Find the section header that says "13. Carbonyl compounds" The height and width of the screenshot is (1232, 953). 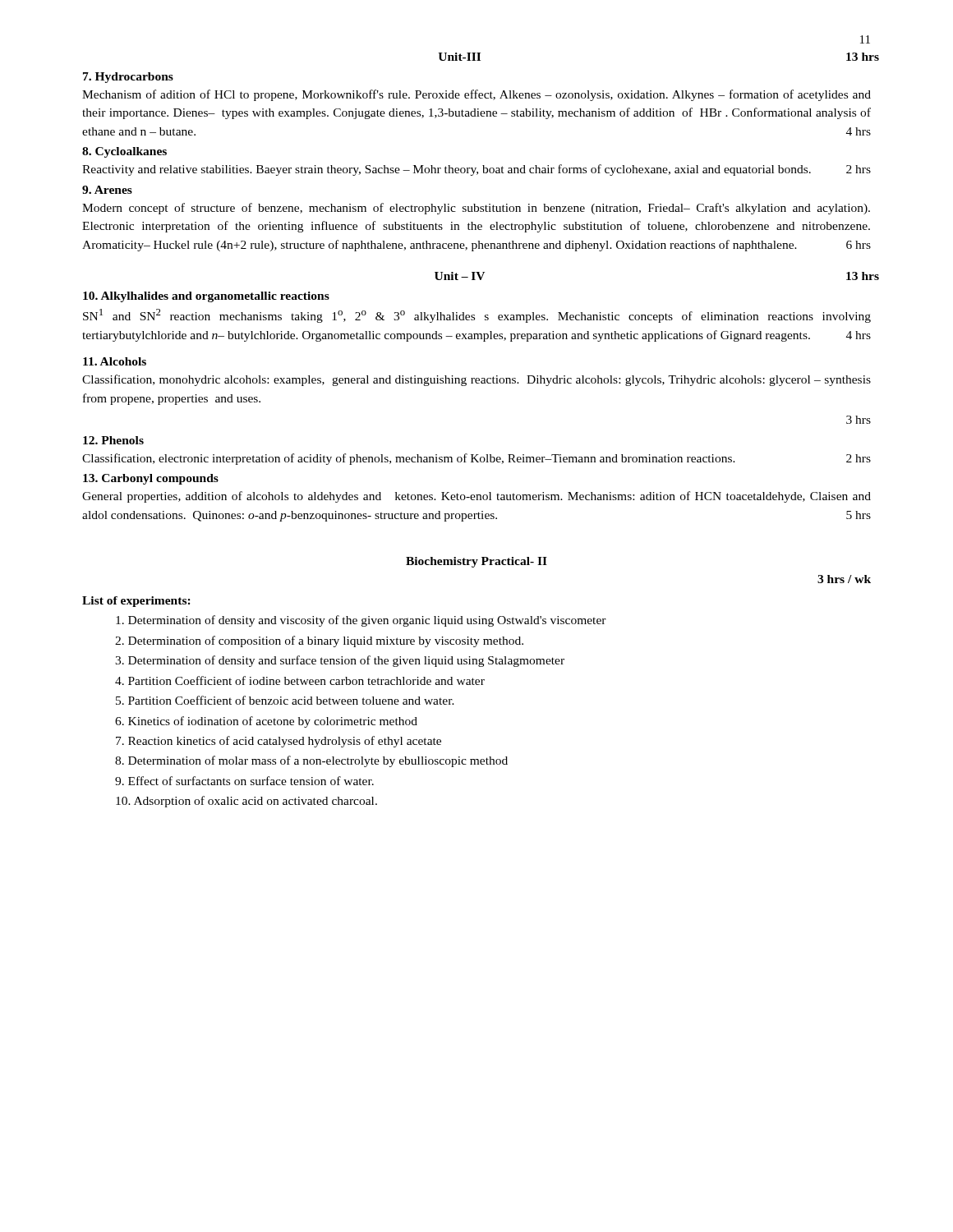[x=150, y=478]
